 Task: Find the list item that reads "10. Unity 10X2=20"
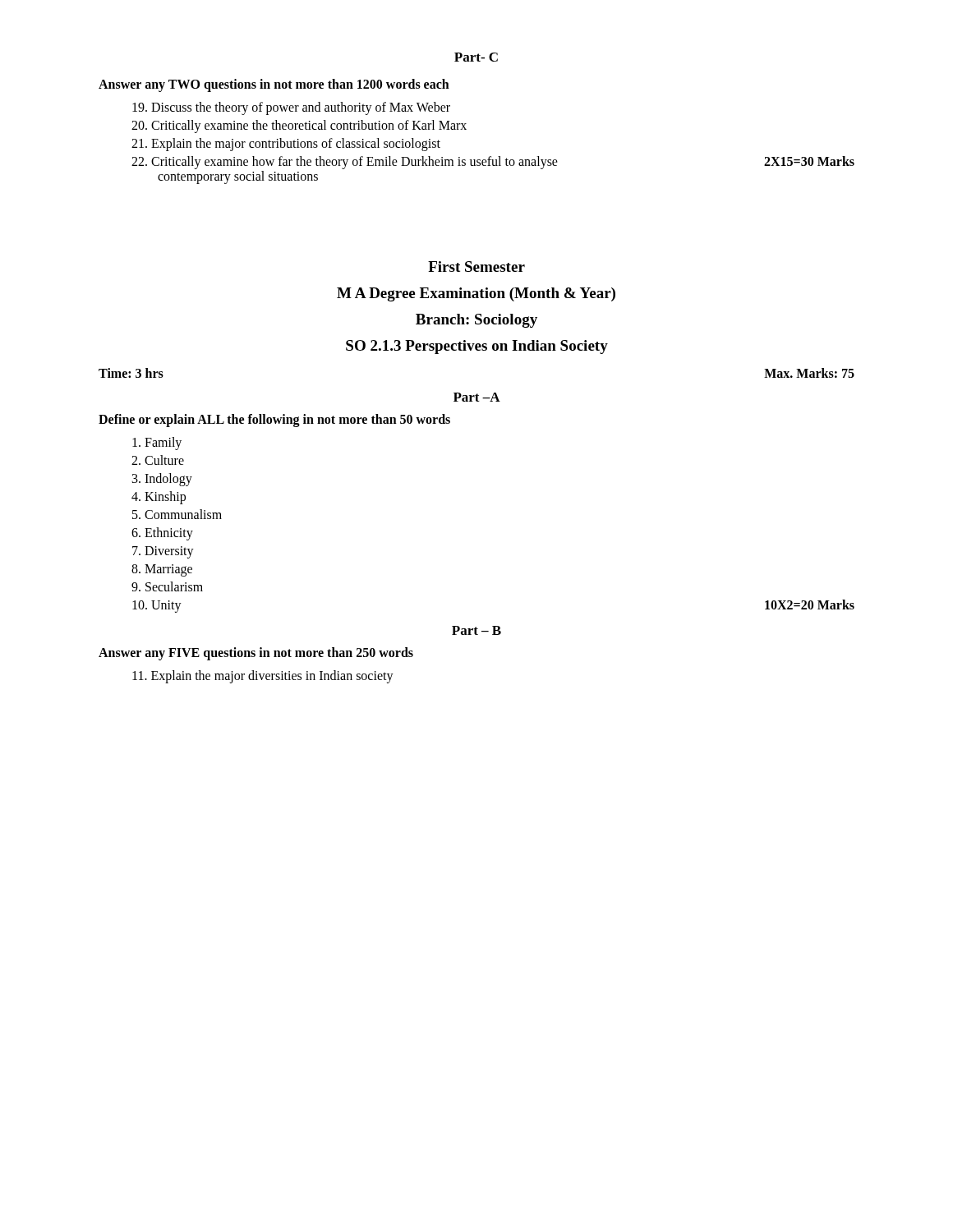coord(154,607)
